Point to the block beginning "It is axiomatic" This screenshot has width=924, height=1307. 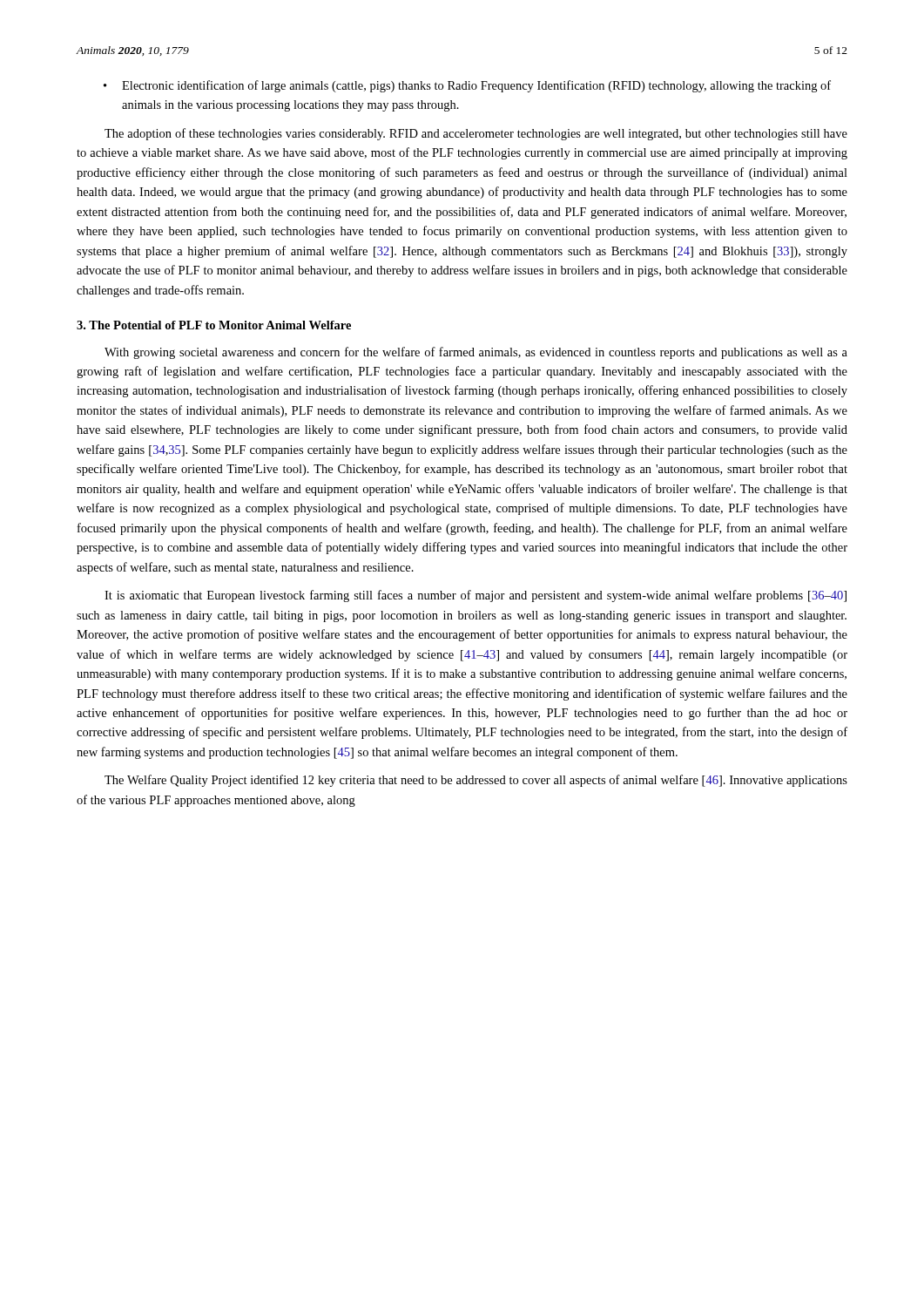[462, 674]
